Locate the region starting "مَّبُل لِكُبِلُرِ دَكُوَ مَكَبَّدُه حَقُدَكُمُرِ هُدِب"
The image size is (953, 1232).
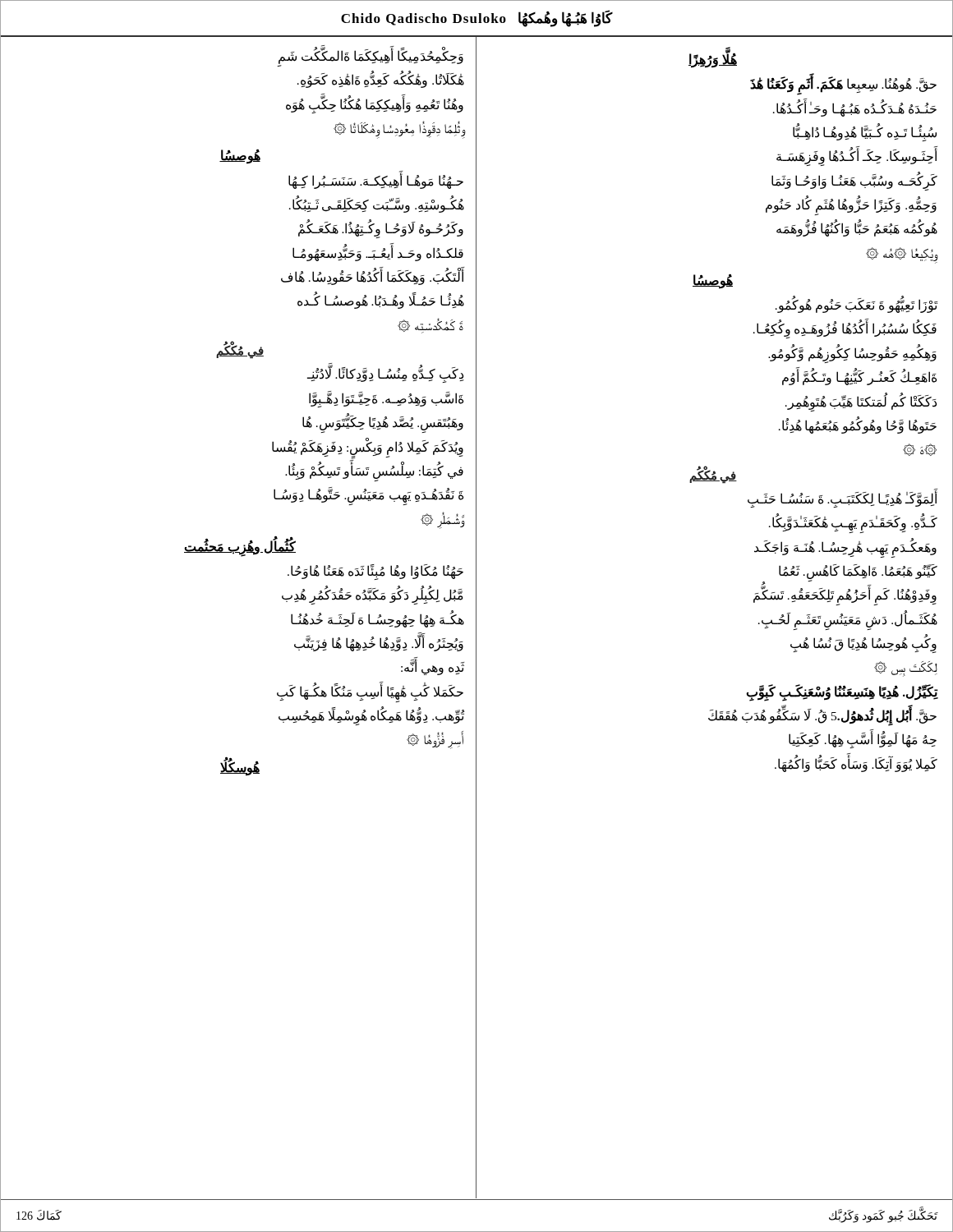pyautogui.click(x=372, y=595)
